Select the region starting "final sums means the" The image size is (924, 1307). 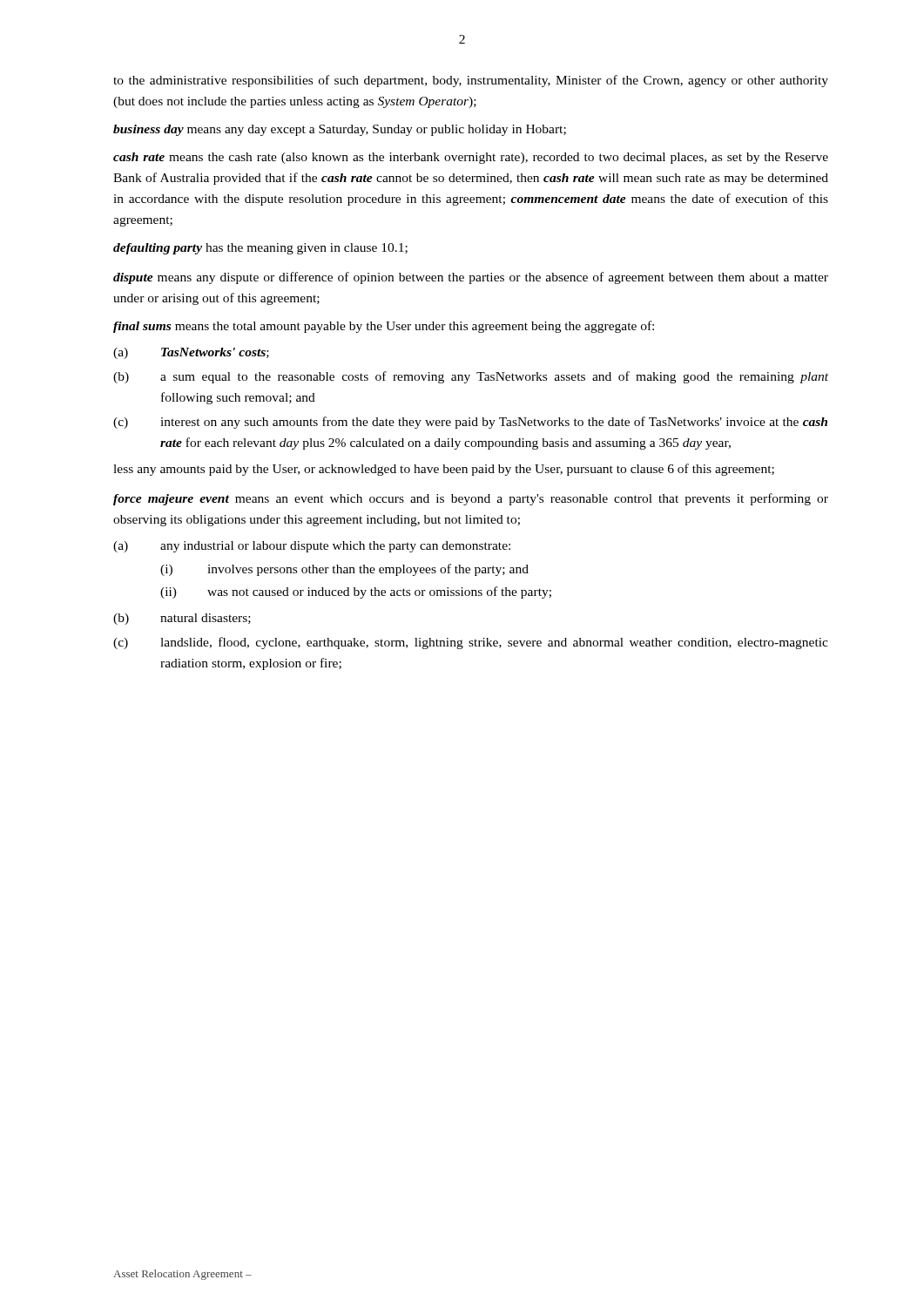point(384,326)
